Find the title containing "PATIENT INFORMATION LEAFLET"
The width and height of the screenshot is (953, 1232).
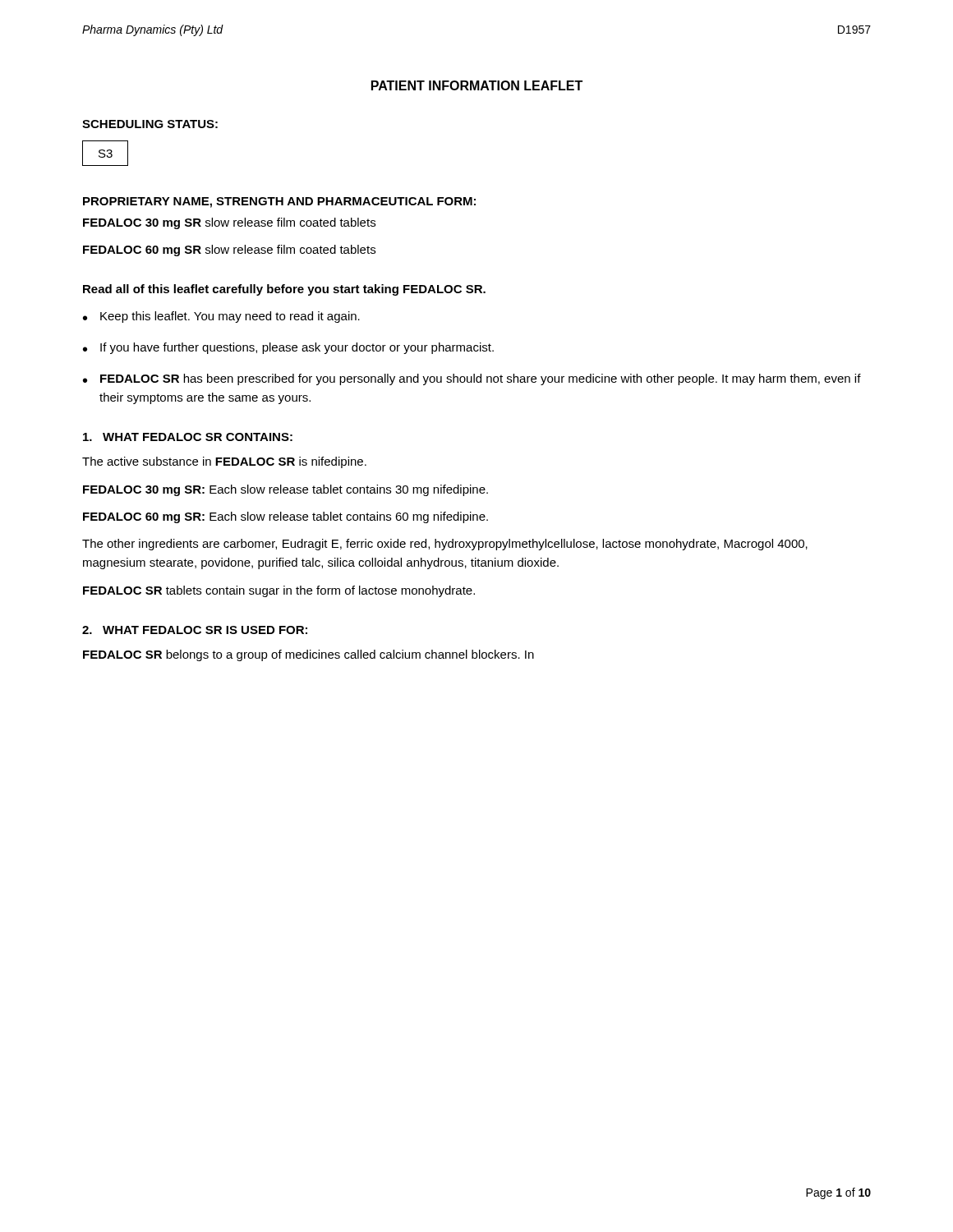click(x=476, y=86)
